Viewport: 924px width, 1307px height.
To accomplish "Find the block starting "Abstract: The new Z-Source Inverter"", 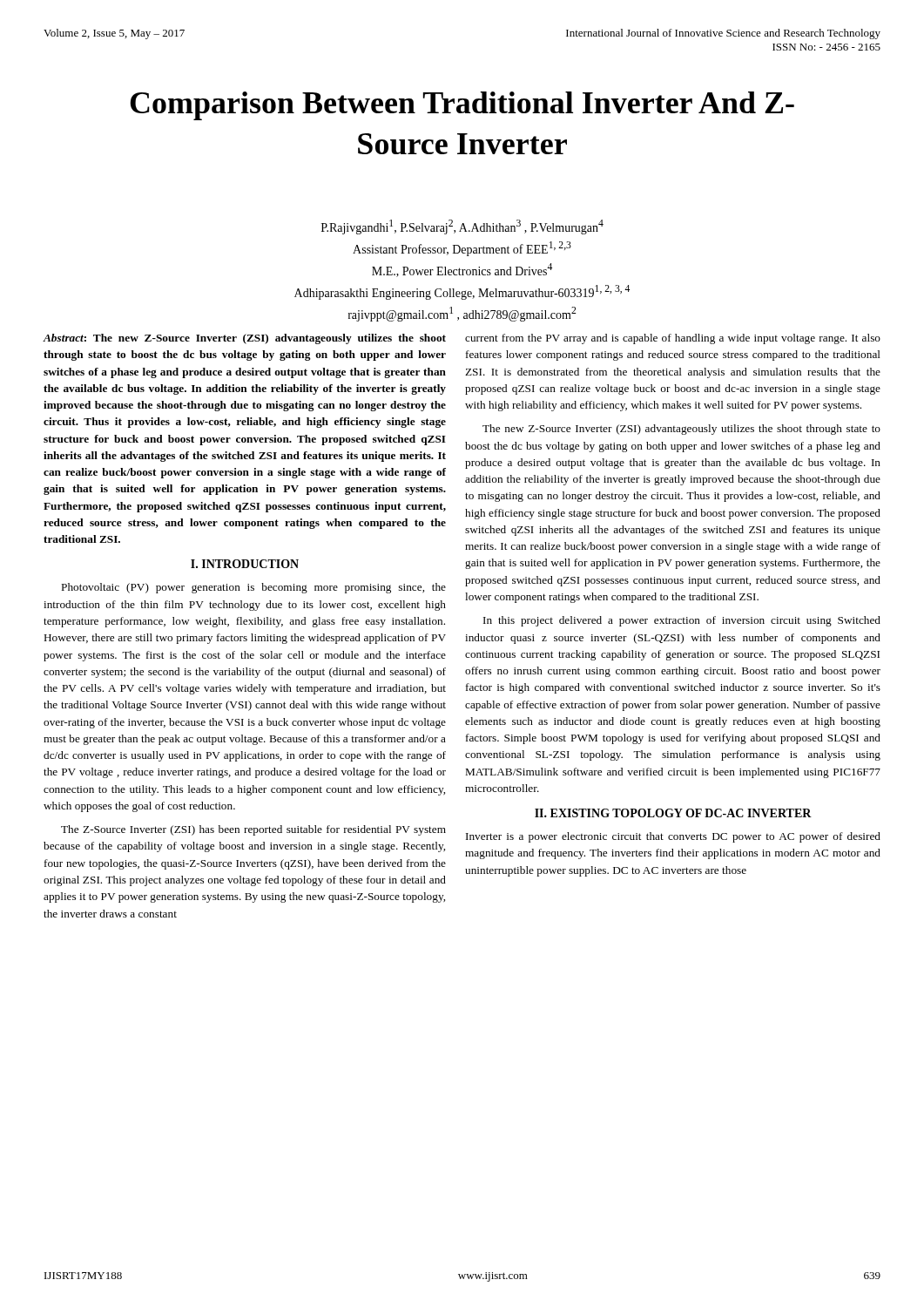I will coord(245,438).
